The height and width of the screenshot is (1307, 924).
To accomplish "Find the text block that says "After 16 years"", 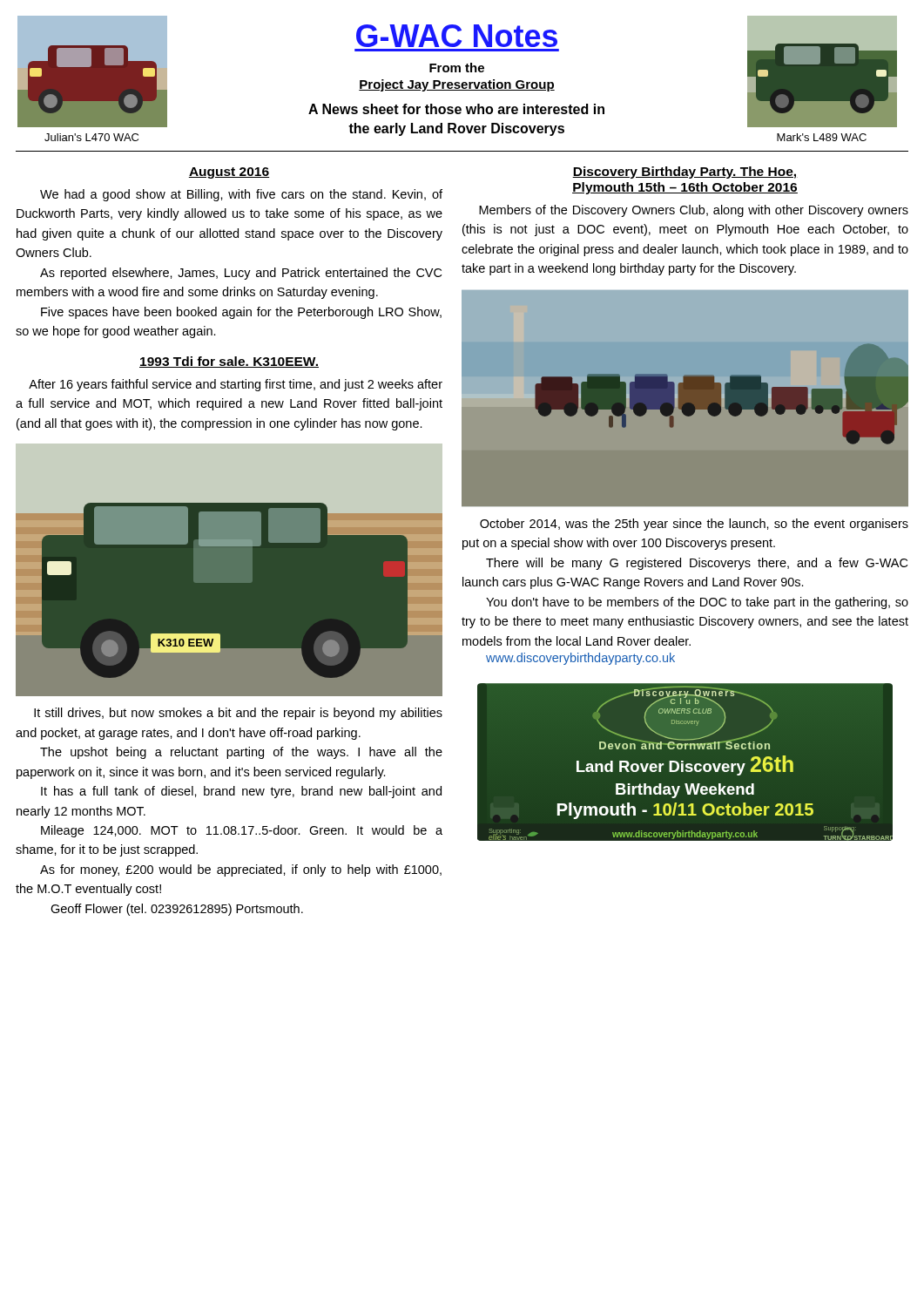I will point(229,404).
